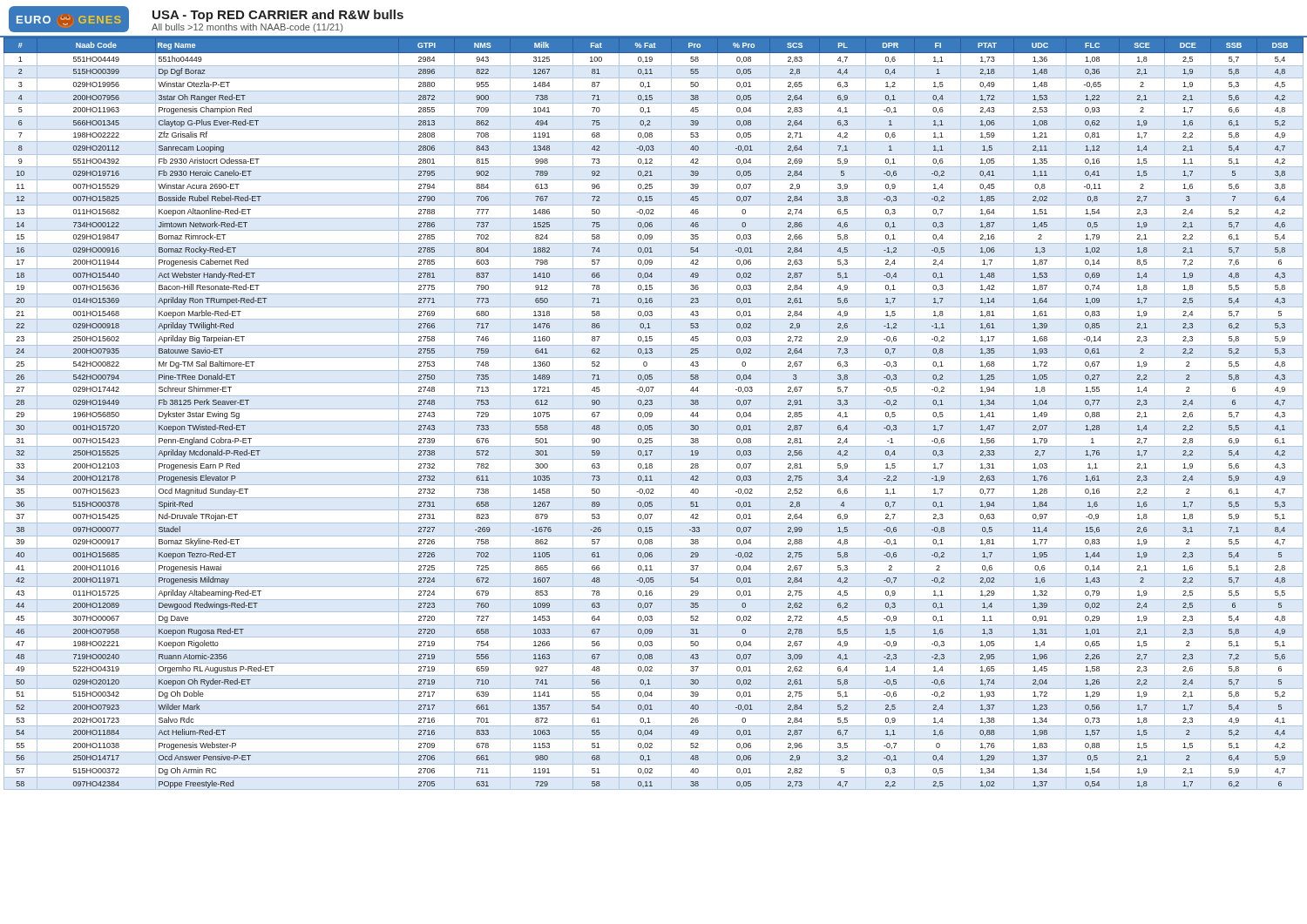Locate a table
Viewport: 1307px width, 924px height.
click(x=654, y=414)
